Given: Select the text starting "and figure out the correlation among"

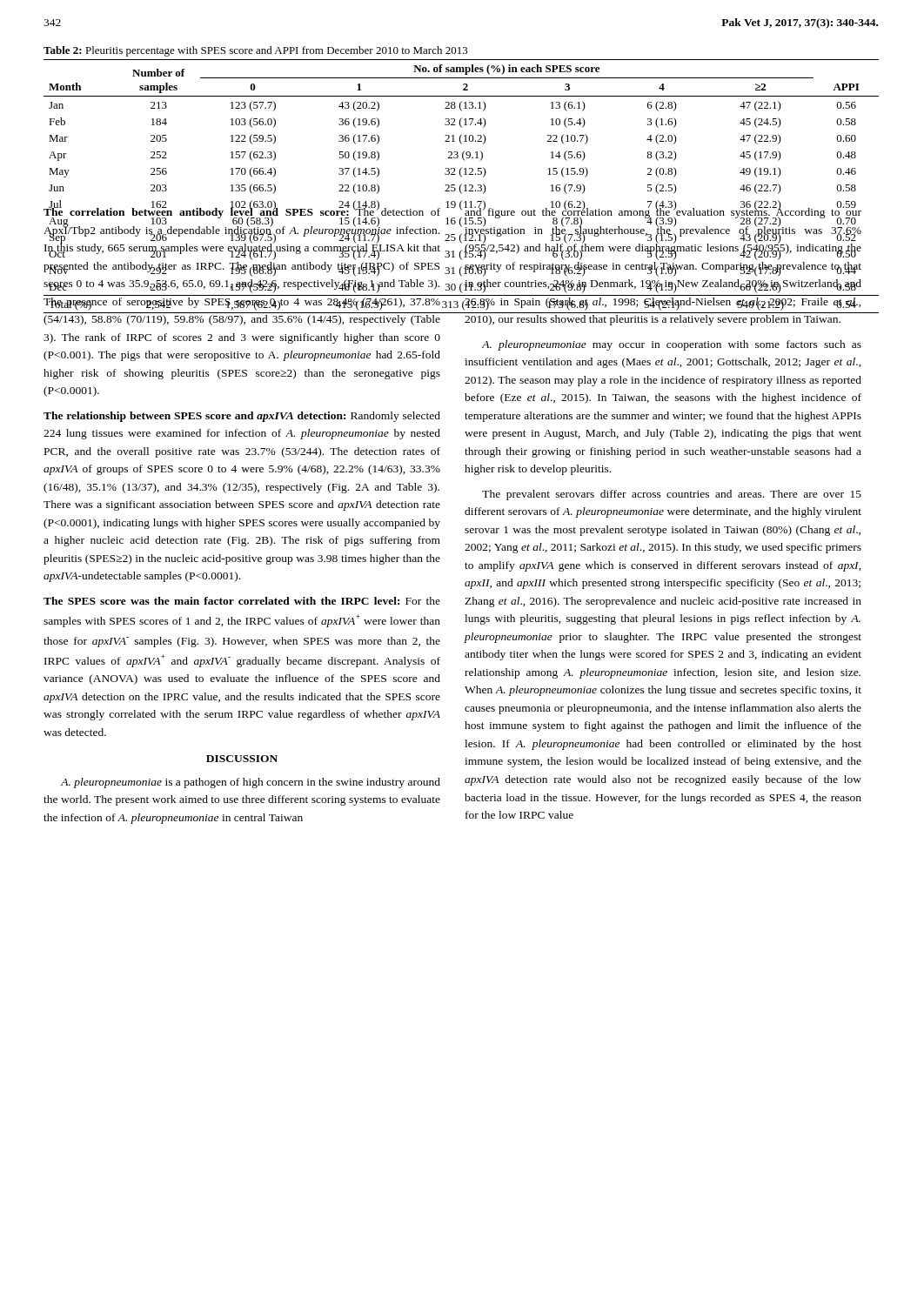Looking at the screenshot, I should coord(663,514).
